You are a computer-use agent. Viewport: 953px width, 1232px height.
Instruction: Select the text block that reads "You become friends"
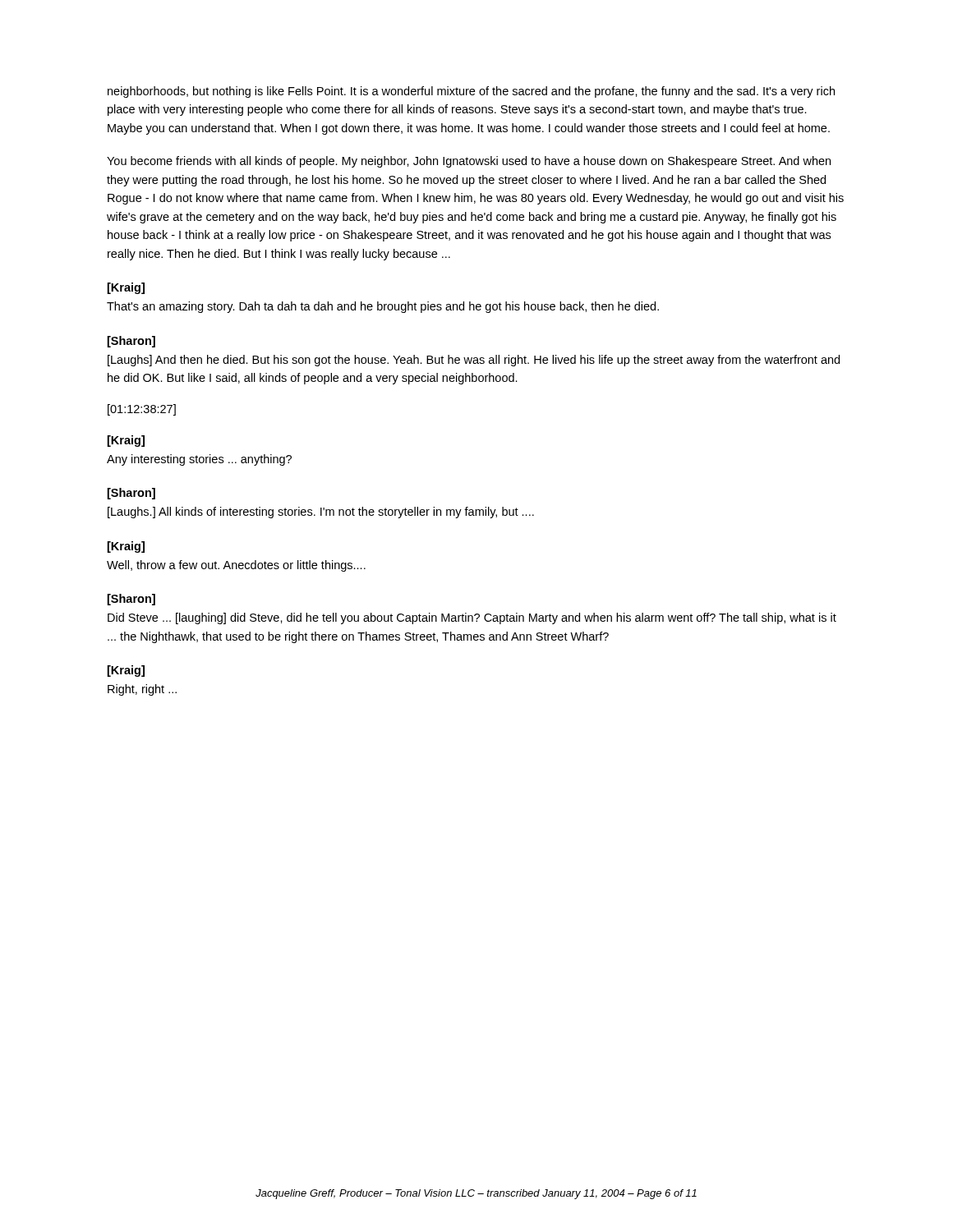475,207
